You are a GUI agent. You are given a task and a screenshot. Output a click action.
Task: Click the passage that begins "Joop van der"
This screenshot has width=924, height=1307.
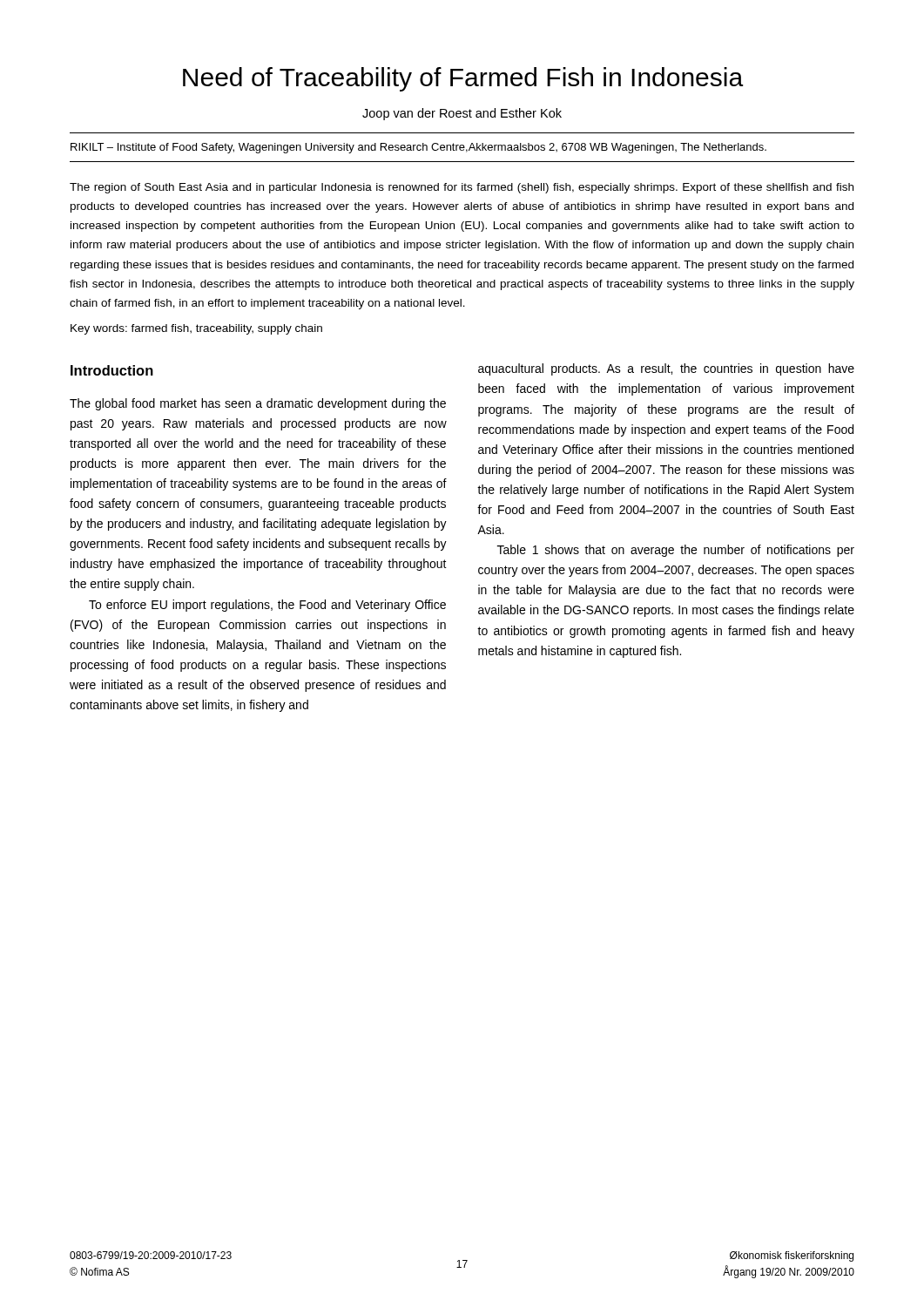tap(462, 113)
